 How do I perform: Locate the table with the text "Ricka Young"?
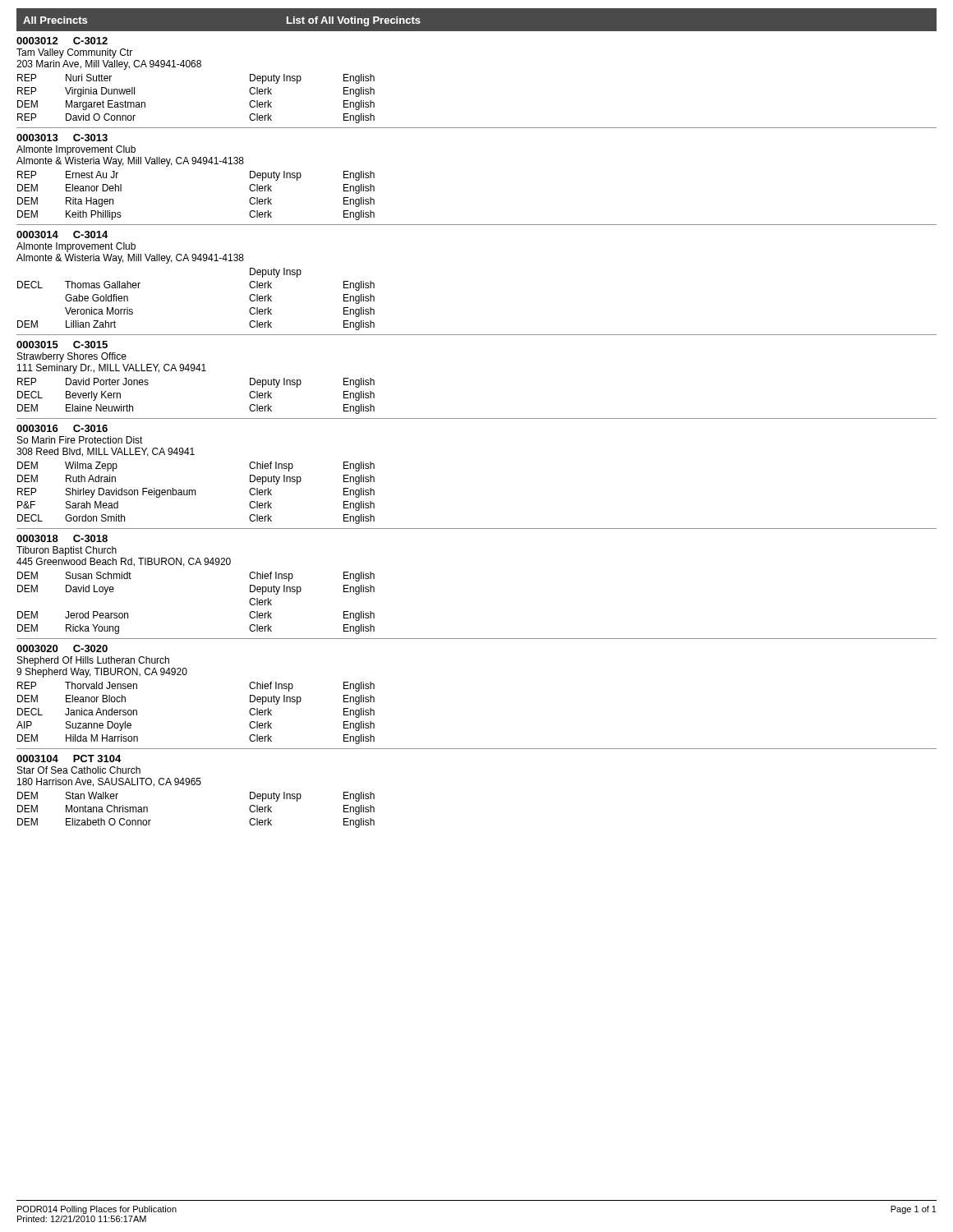476,584
